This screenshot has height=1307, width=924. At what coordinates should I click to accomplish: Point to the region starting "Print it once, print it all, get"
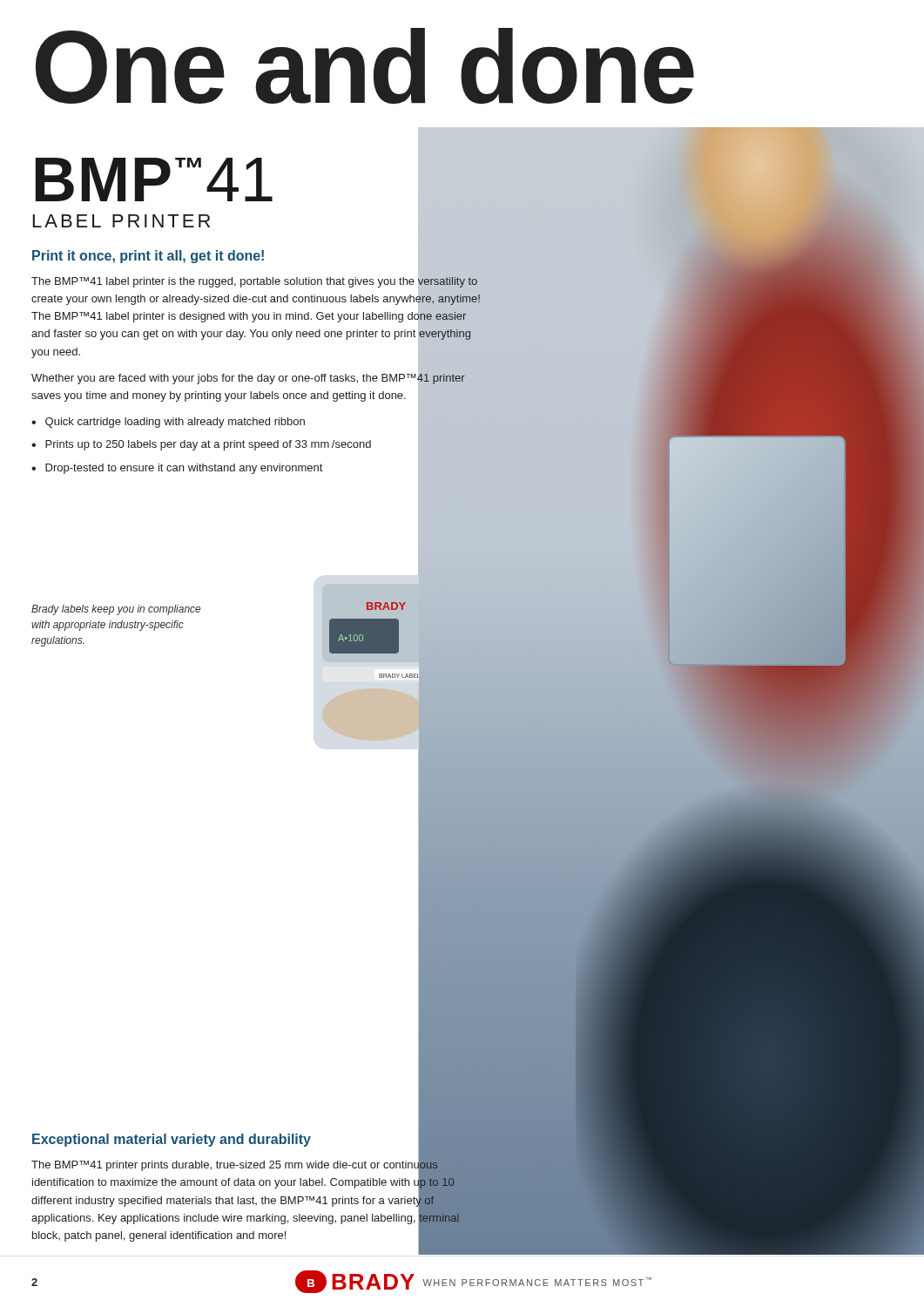148,256
